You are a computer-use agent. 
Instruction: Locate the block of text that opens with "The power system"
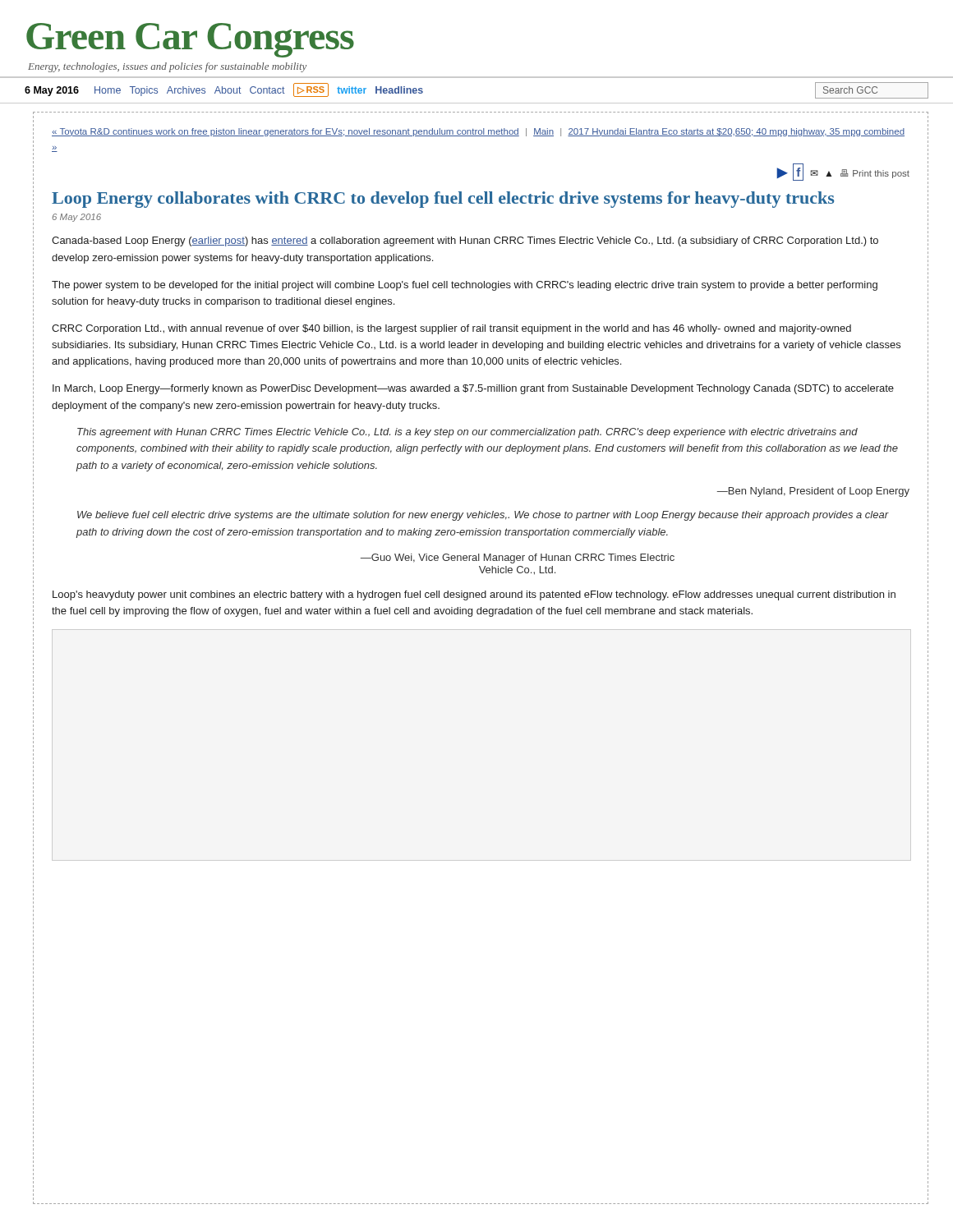click(x=481, y=293)
